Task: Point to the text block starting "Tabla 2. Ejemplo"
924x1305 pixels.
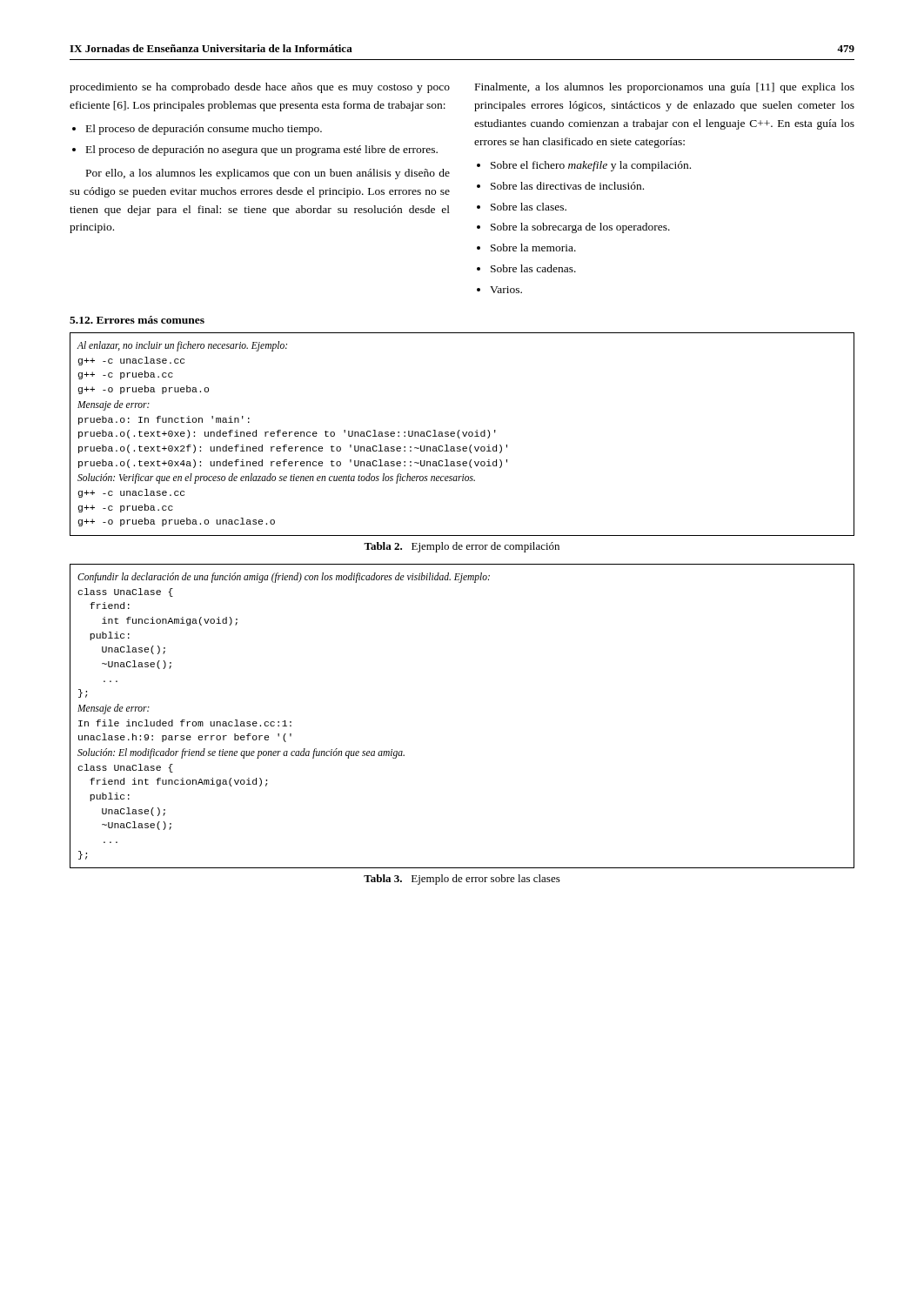Action: [x=462, y=546]
